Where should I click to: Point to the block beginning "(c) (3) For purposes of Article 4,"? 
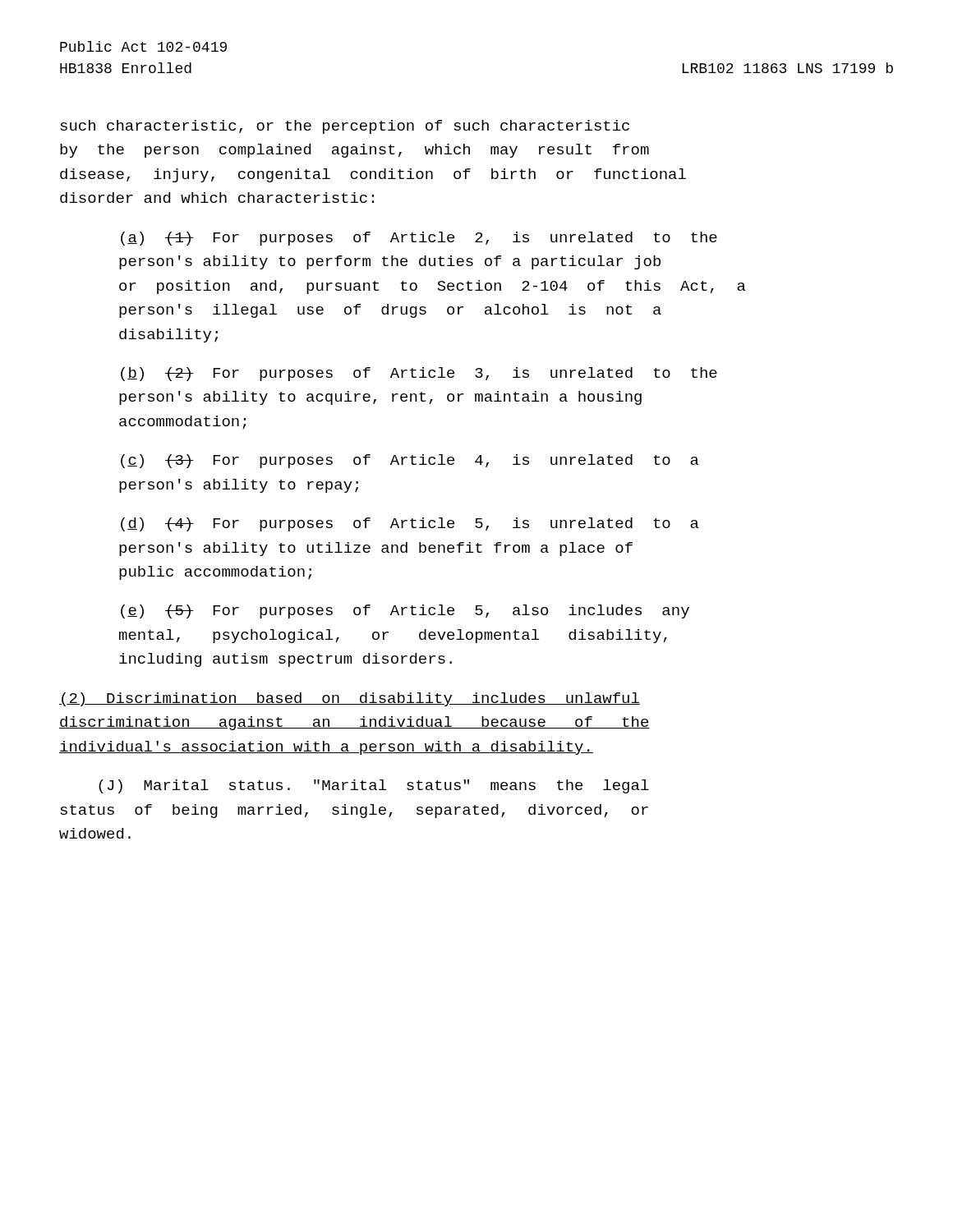pos(409,473)
